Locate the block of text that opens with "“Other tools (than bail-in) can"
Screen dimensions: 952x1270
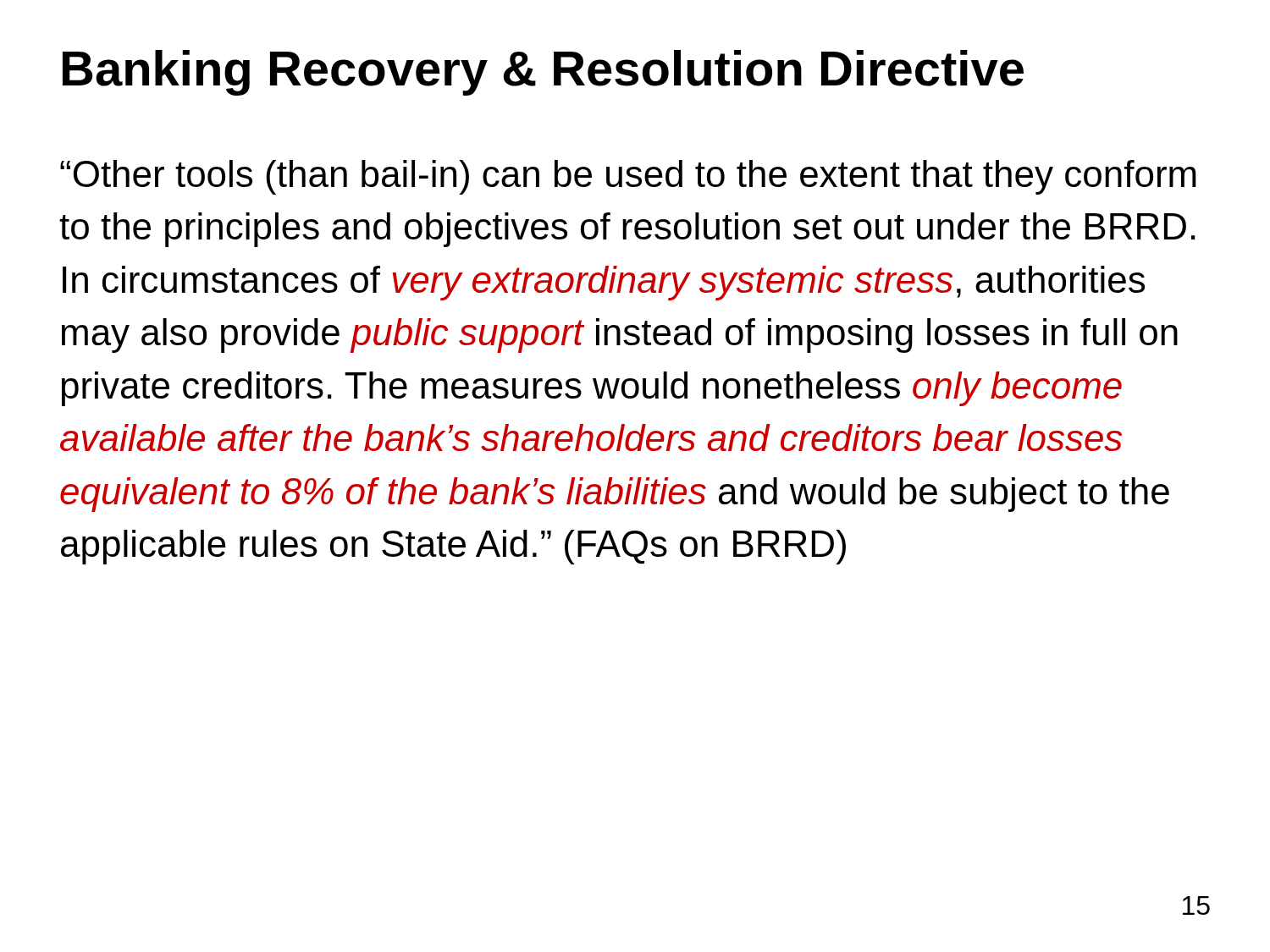pos(629,359)
